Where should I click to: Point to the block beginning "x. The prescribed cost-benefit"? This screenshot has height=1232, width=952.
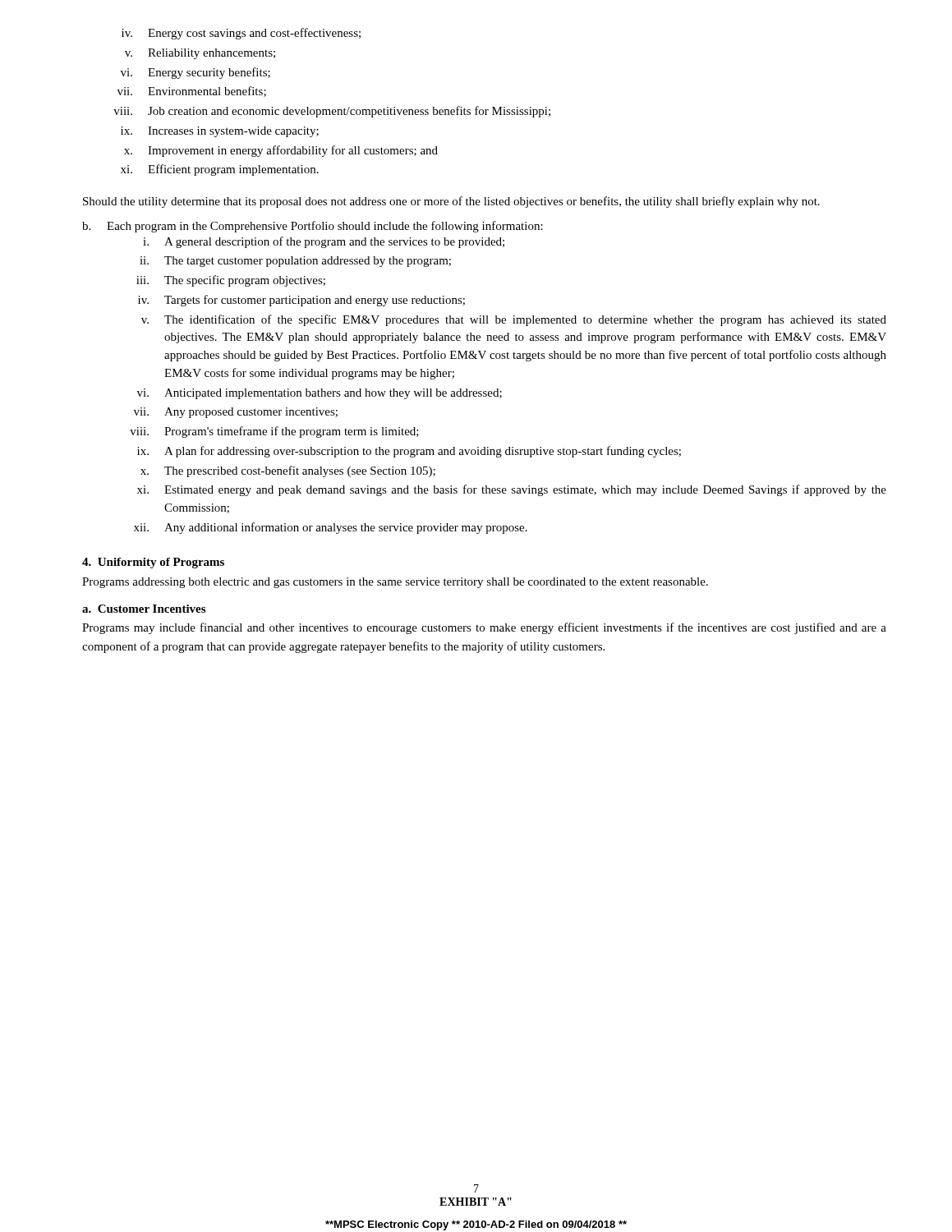pos(288,471)
